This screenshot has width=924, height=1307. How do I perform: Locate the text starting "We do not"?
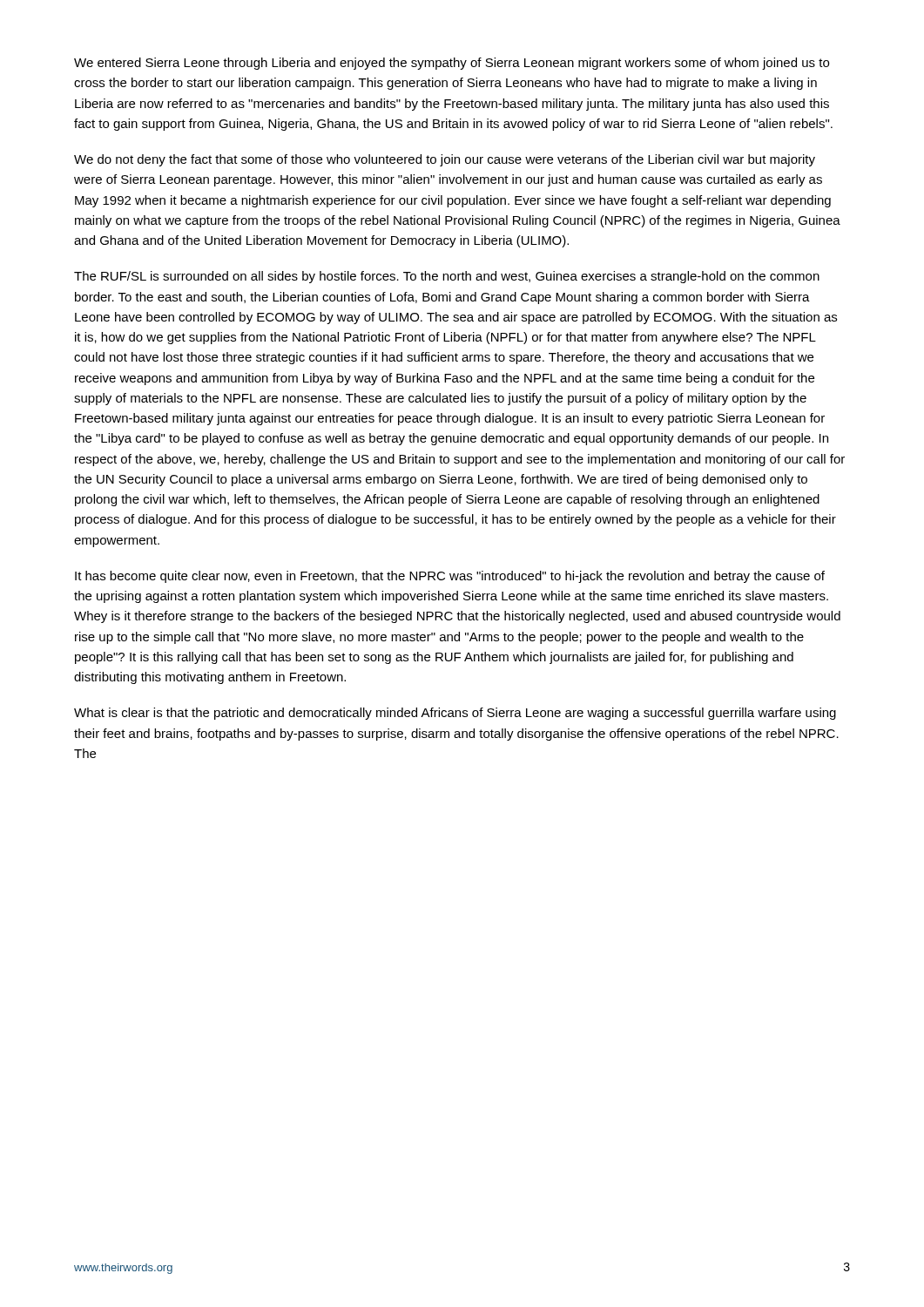point(457,200)
